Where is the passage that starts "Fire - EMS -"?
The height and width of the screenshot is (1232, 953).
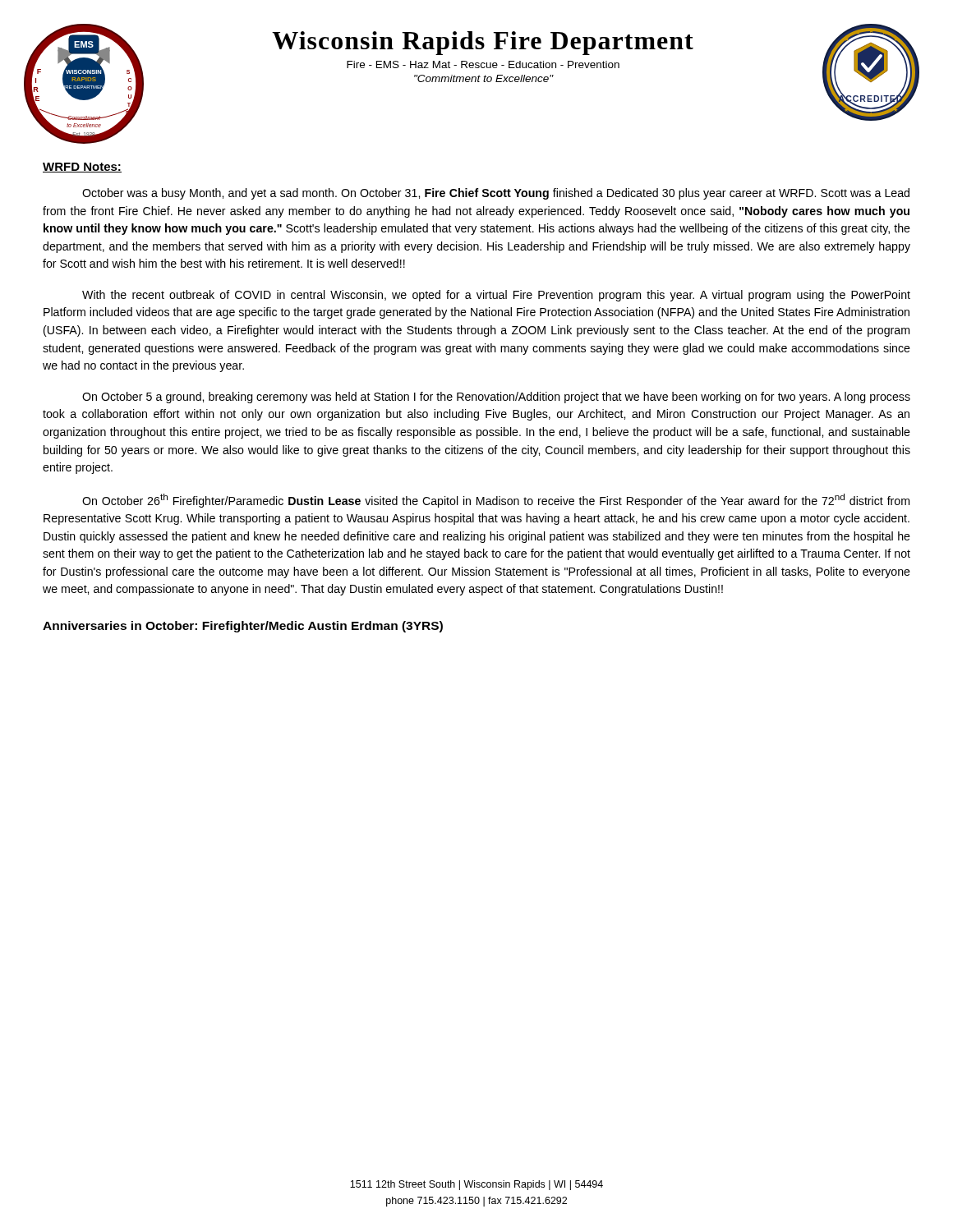click(x=483, y=65)
